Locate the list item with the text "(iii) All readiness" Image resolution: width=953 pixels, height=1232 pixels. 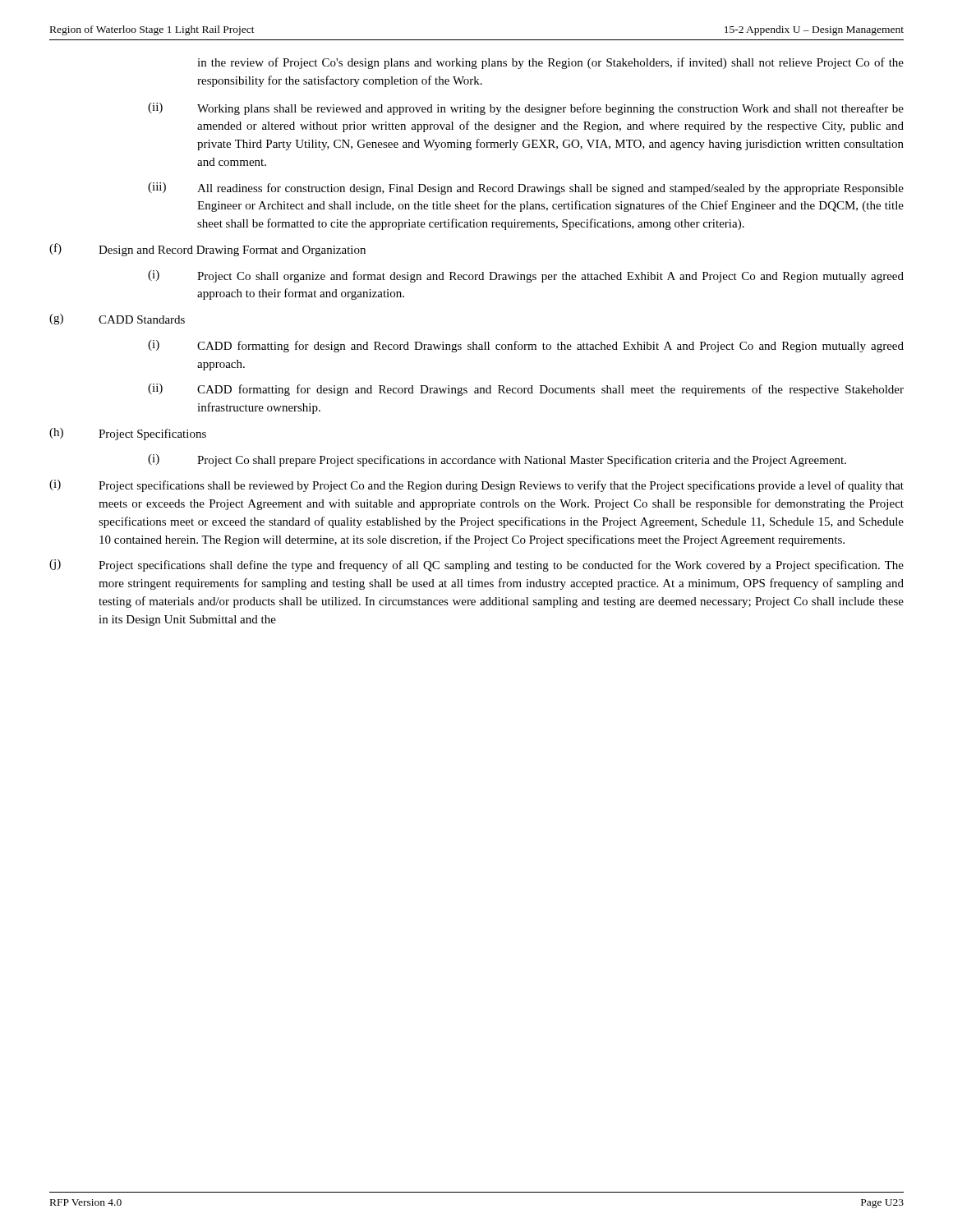click(526, 206)
